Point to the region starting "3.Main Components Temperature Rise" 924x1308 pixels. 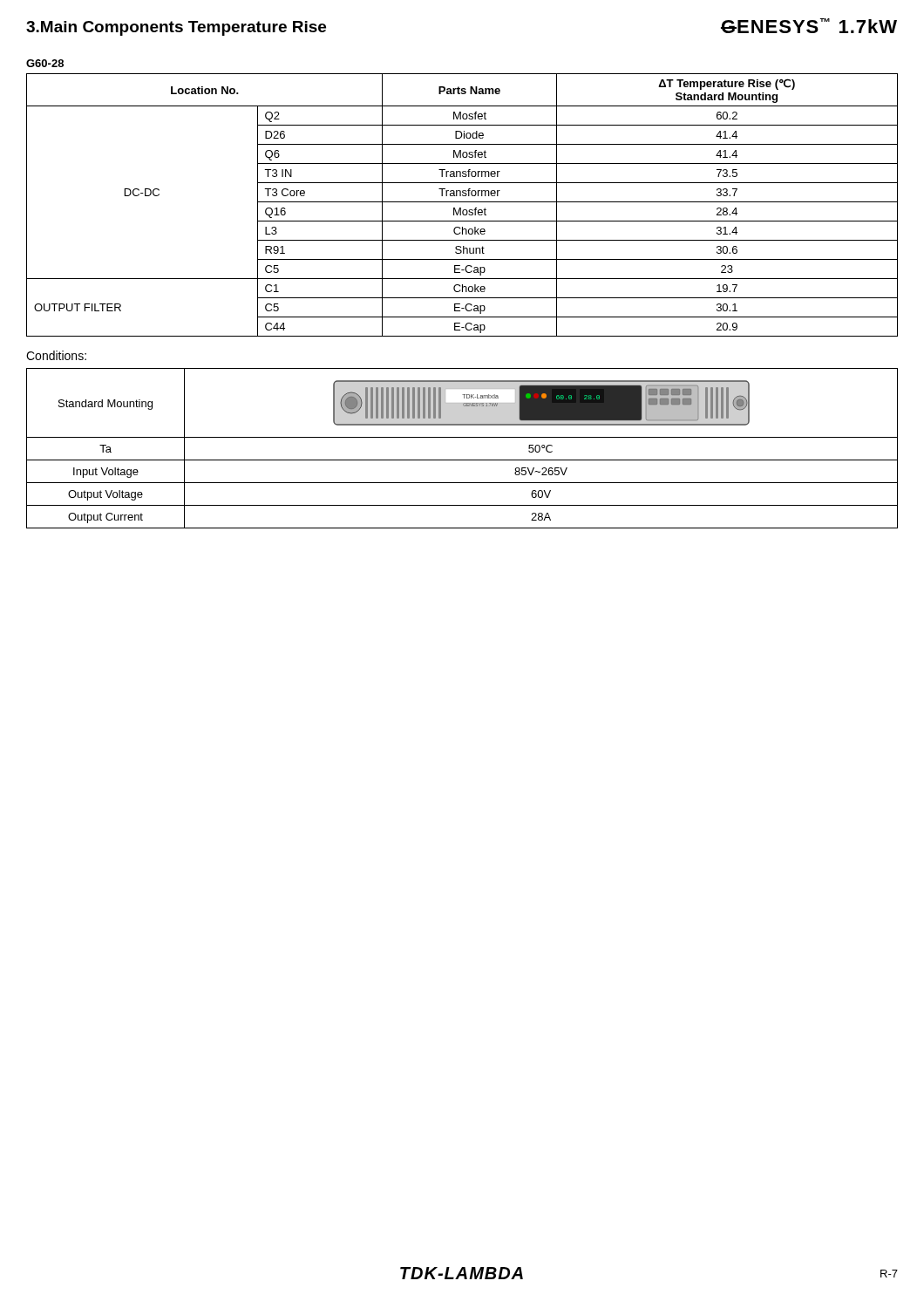176,27
